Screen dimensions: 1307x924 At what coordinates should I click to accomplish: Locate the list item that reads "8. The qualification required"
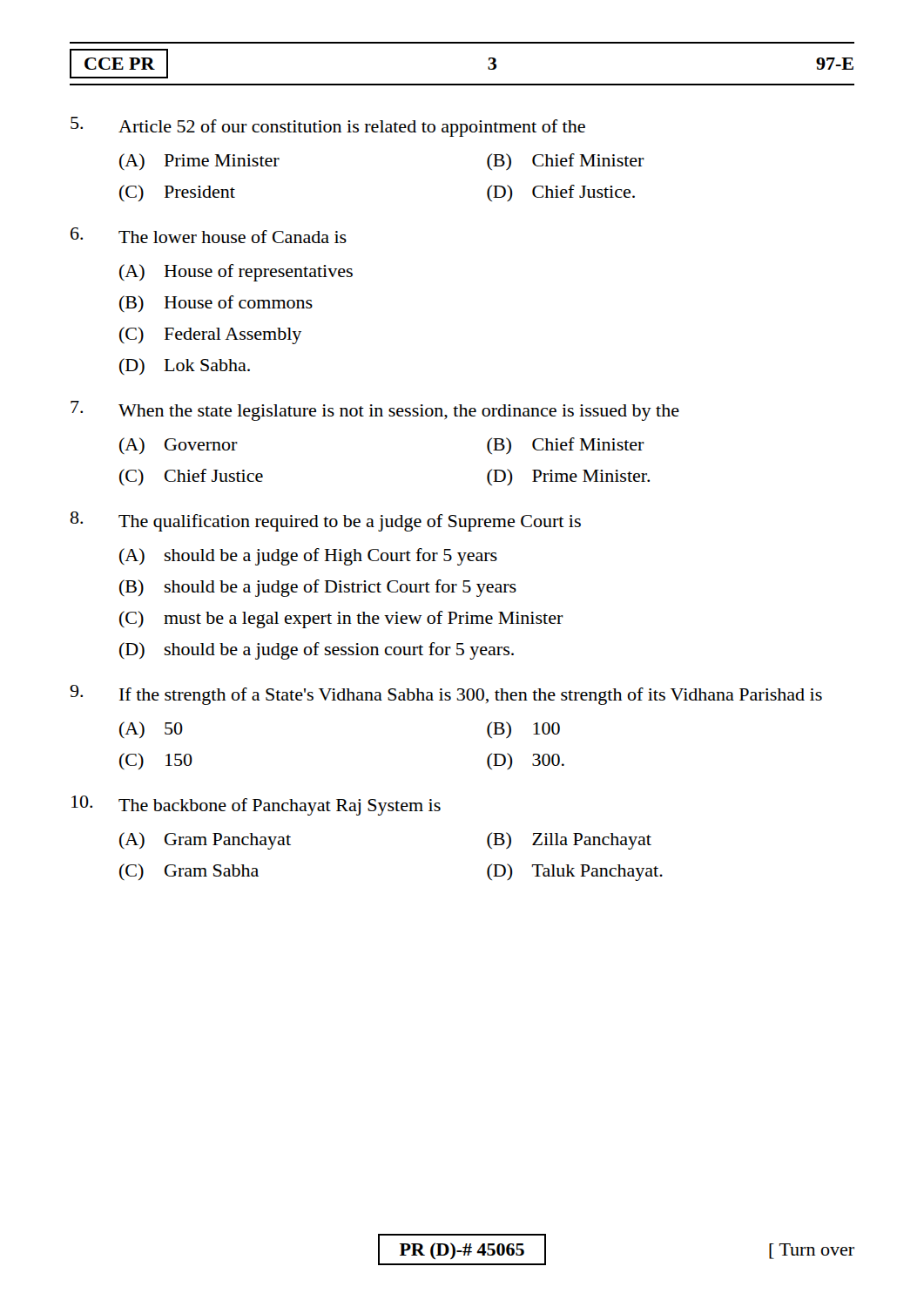[462, 583]
